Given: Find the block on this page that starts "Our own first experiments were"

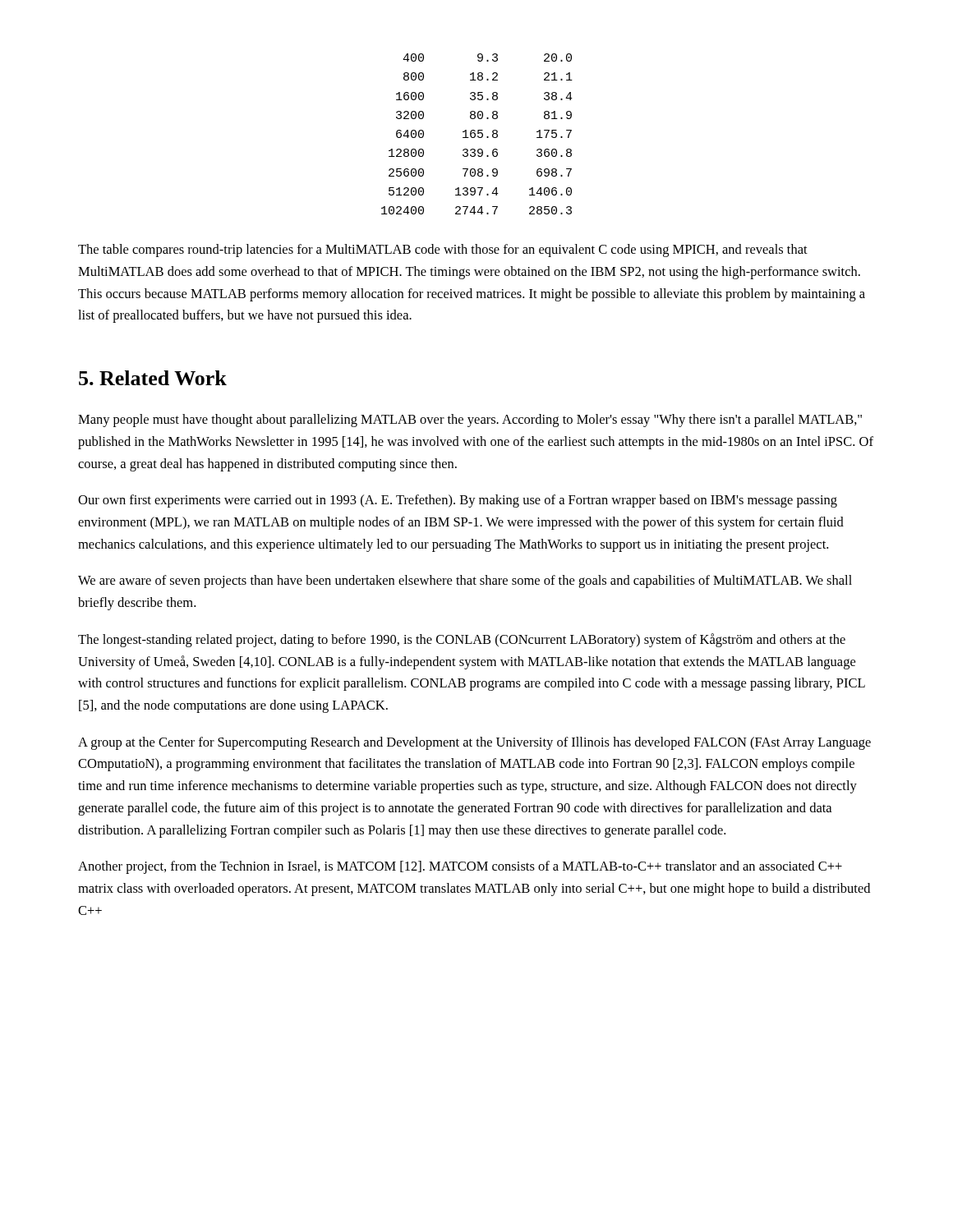Looking at the screenshot, I should pos(461,522).
